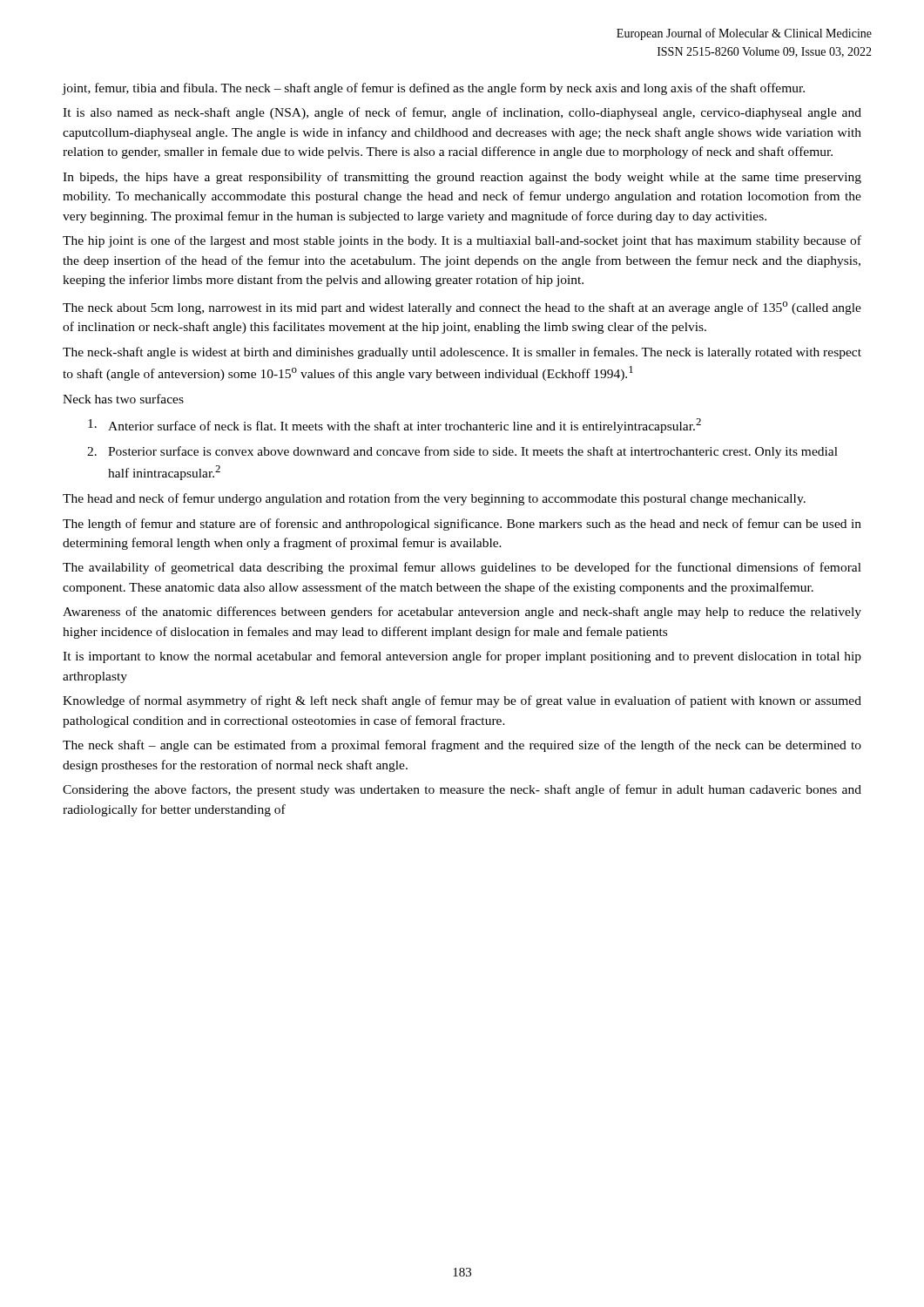Find the text block with the text "The neck shaft – angle can be estimated"
Image resolution: width=924 pixels, height=1307 pixels.
point(462,755)
